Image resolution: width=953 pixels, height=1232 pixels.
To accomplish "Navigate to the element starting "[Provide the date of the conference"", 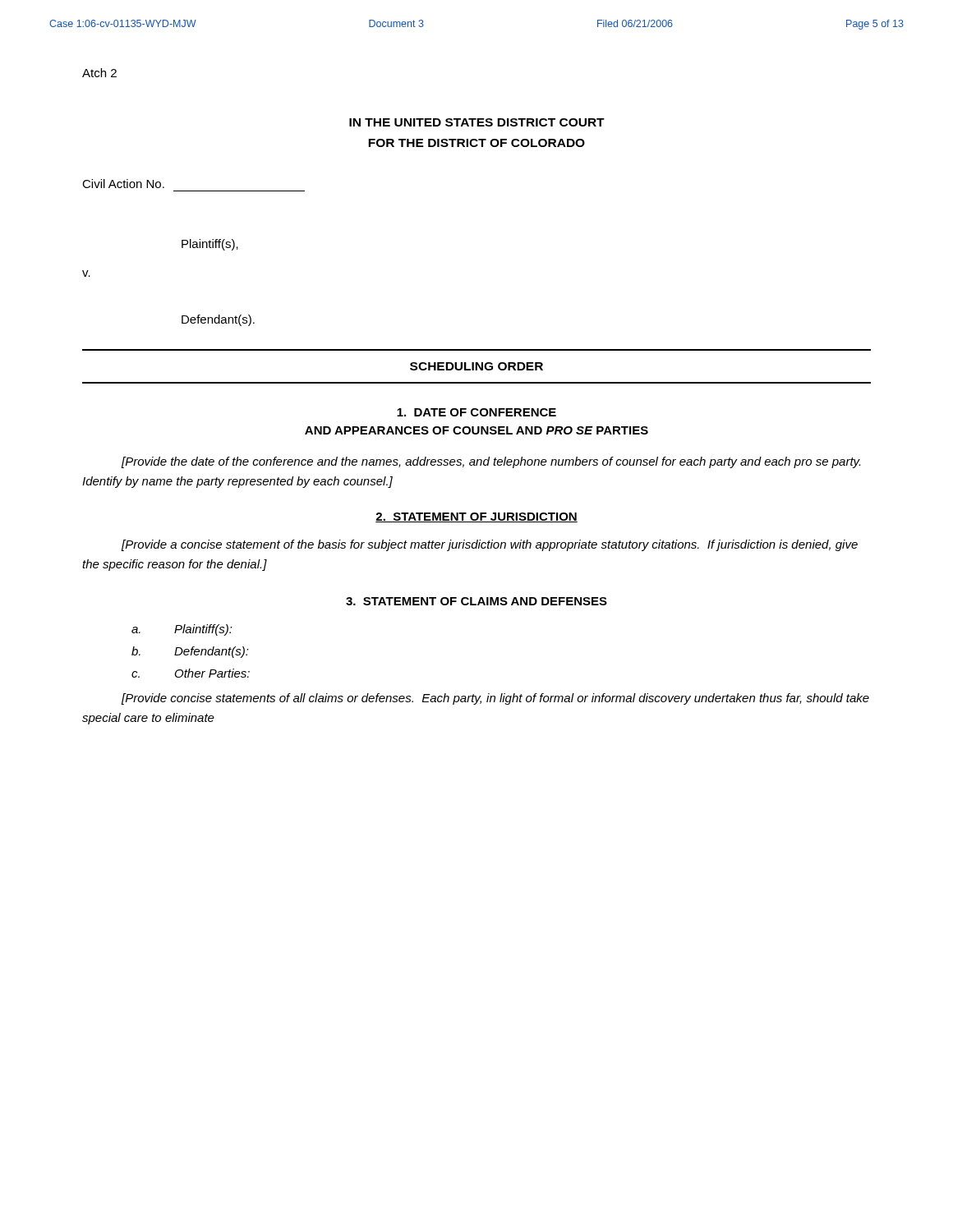I will tap(472, 471).
